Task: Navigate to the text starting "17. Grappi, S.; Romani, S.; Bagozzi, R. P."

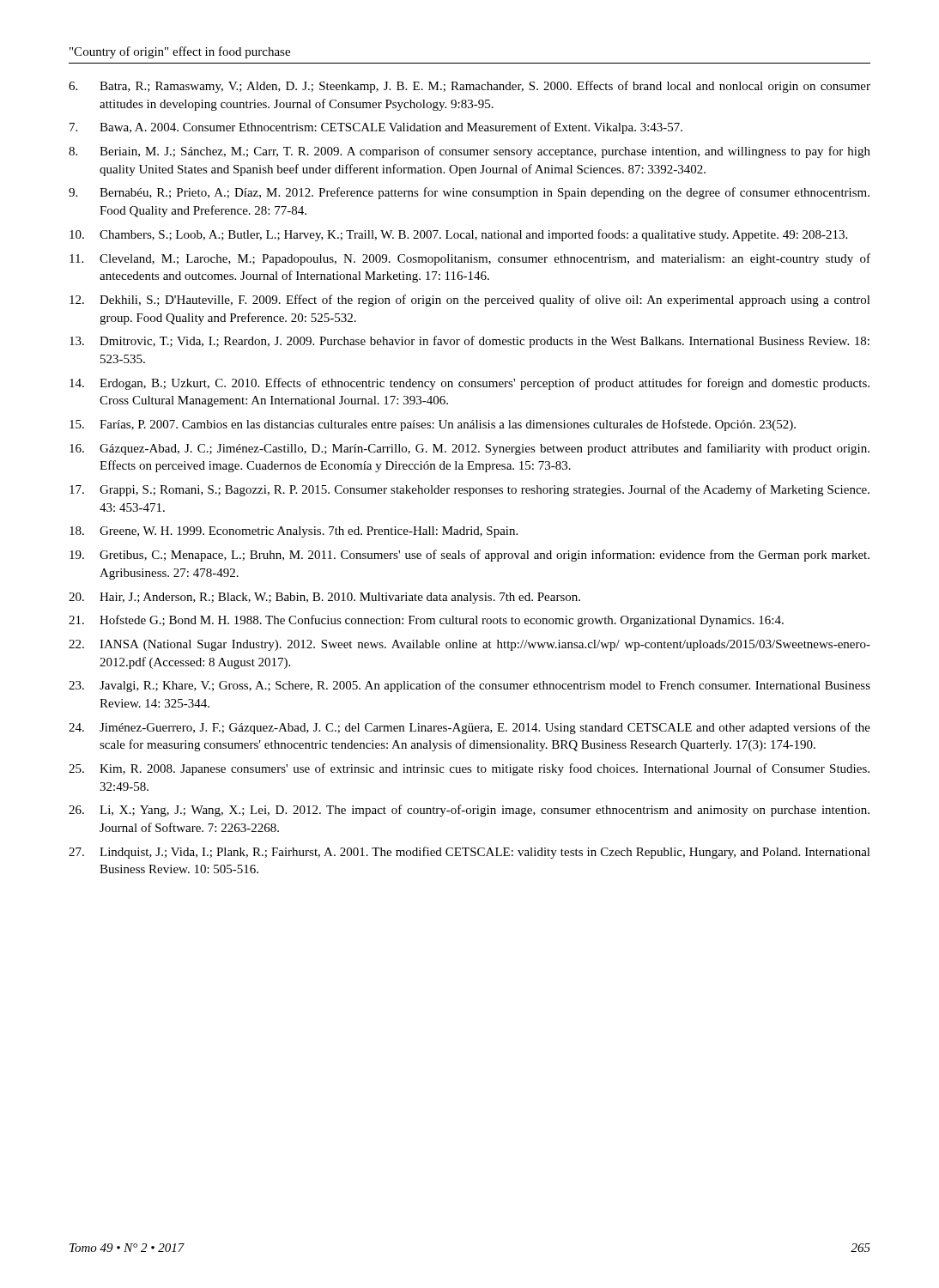Action: (470, 499)
